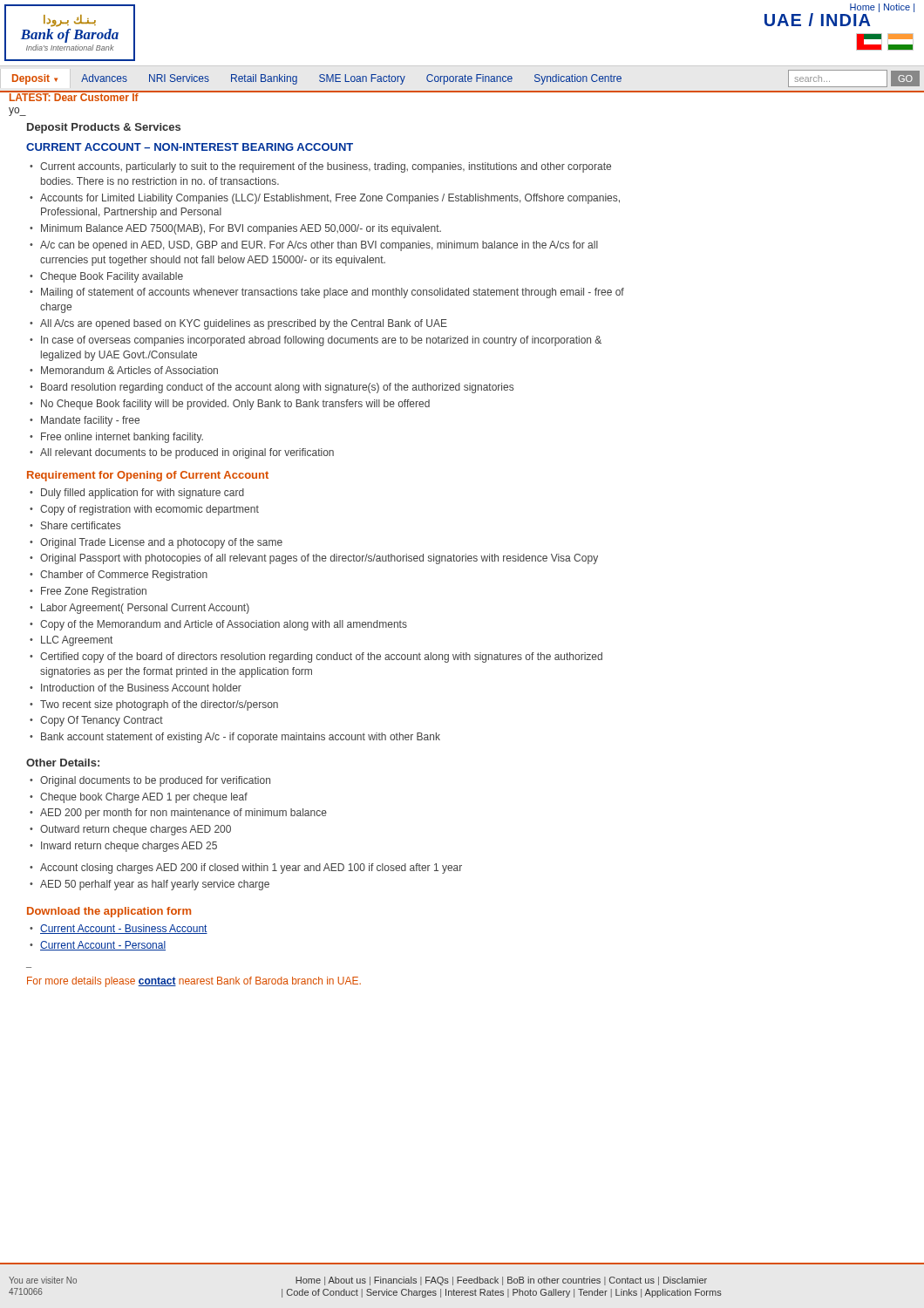
Task: Find "Introduction of the Business Account holder" on this page
Action: tap(141, 688)
